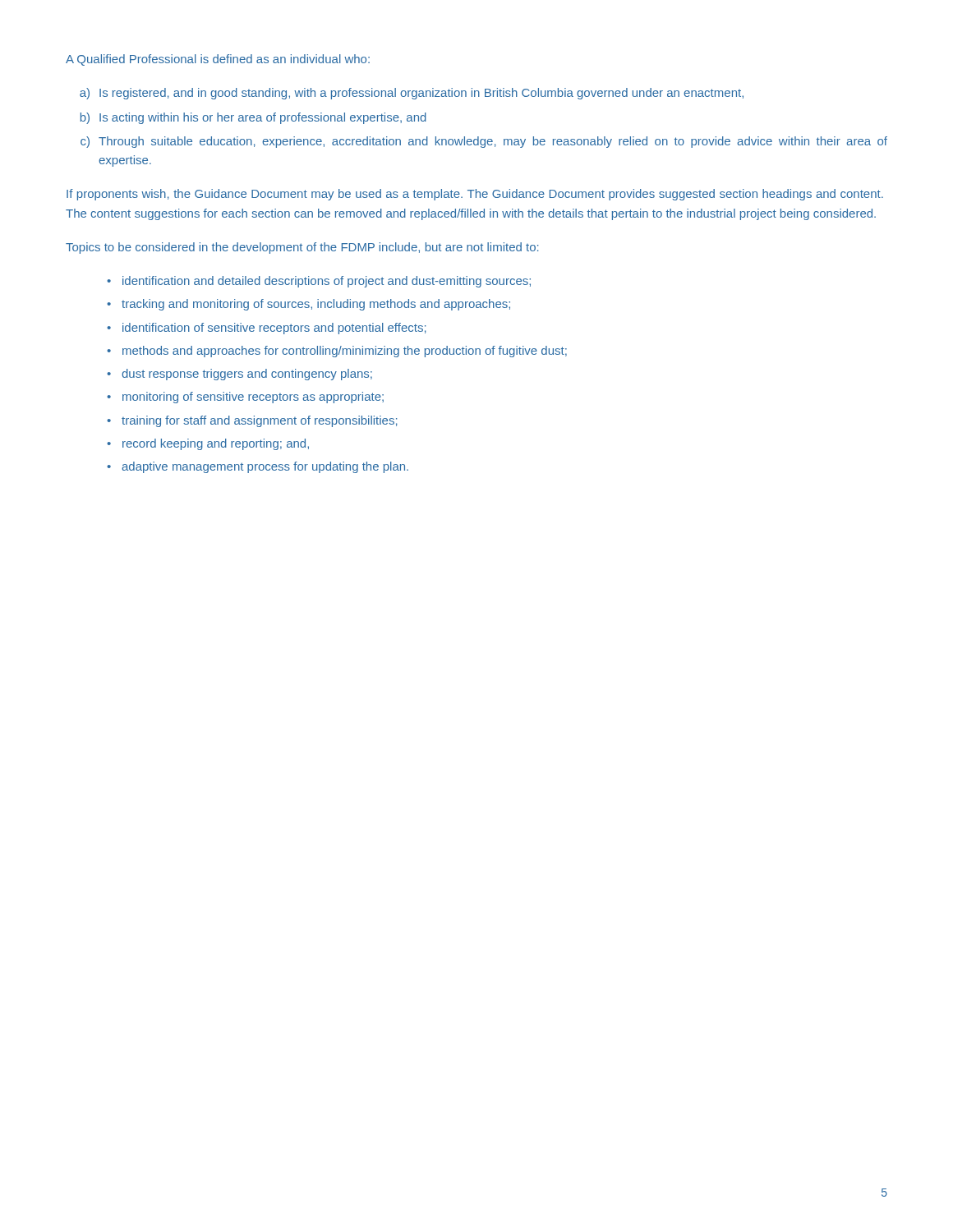Select the passage starting "Topics to be"
Screen dimensions: 1232x953
303,247
